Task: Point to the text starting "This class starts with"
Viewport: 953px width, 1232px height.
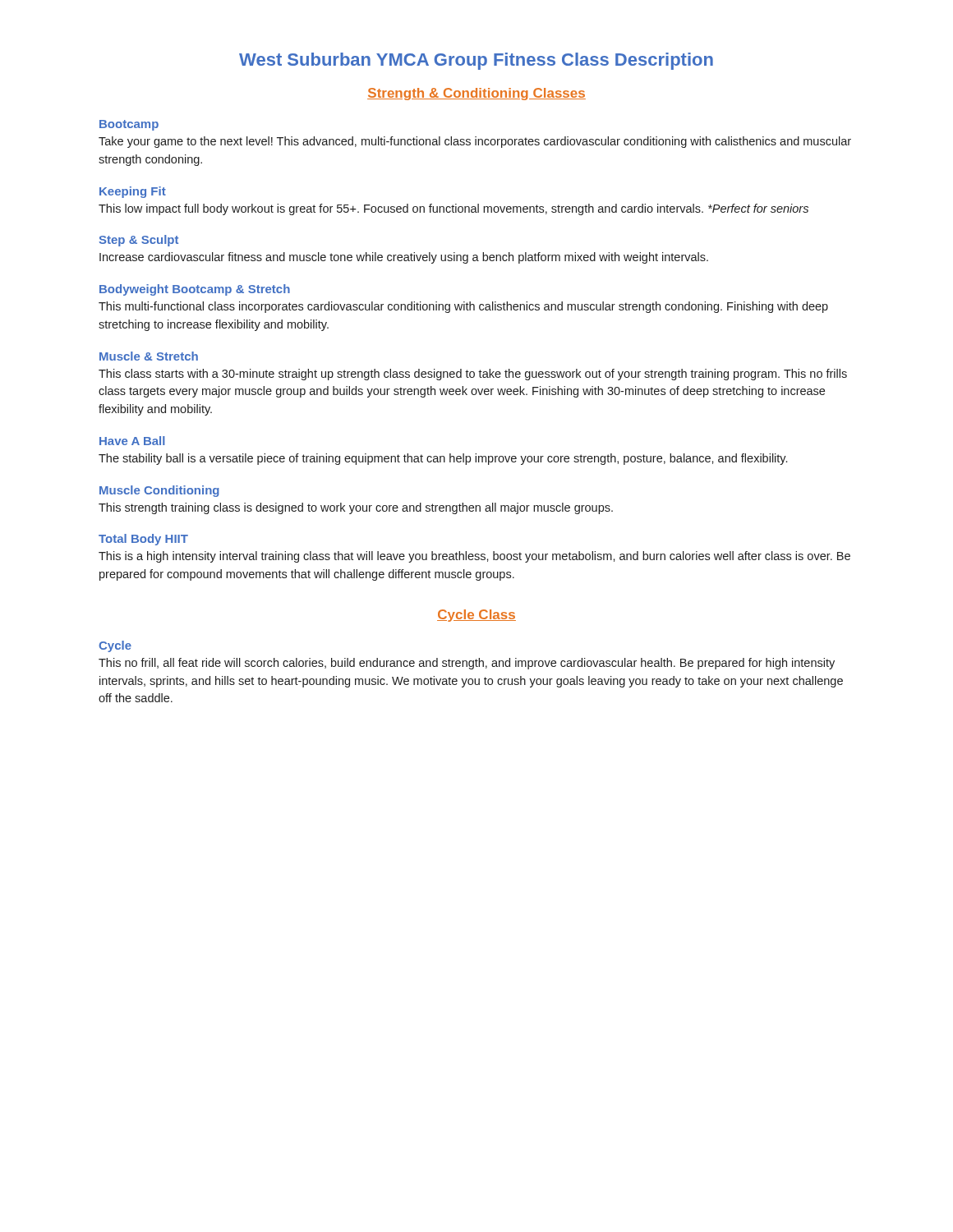Action: [x=473, y=391]
